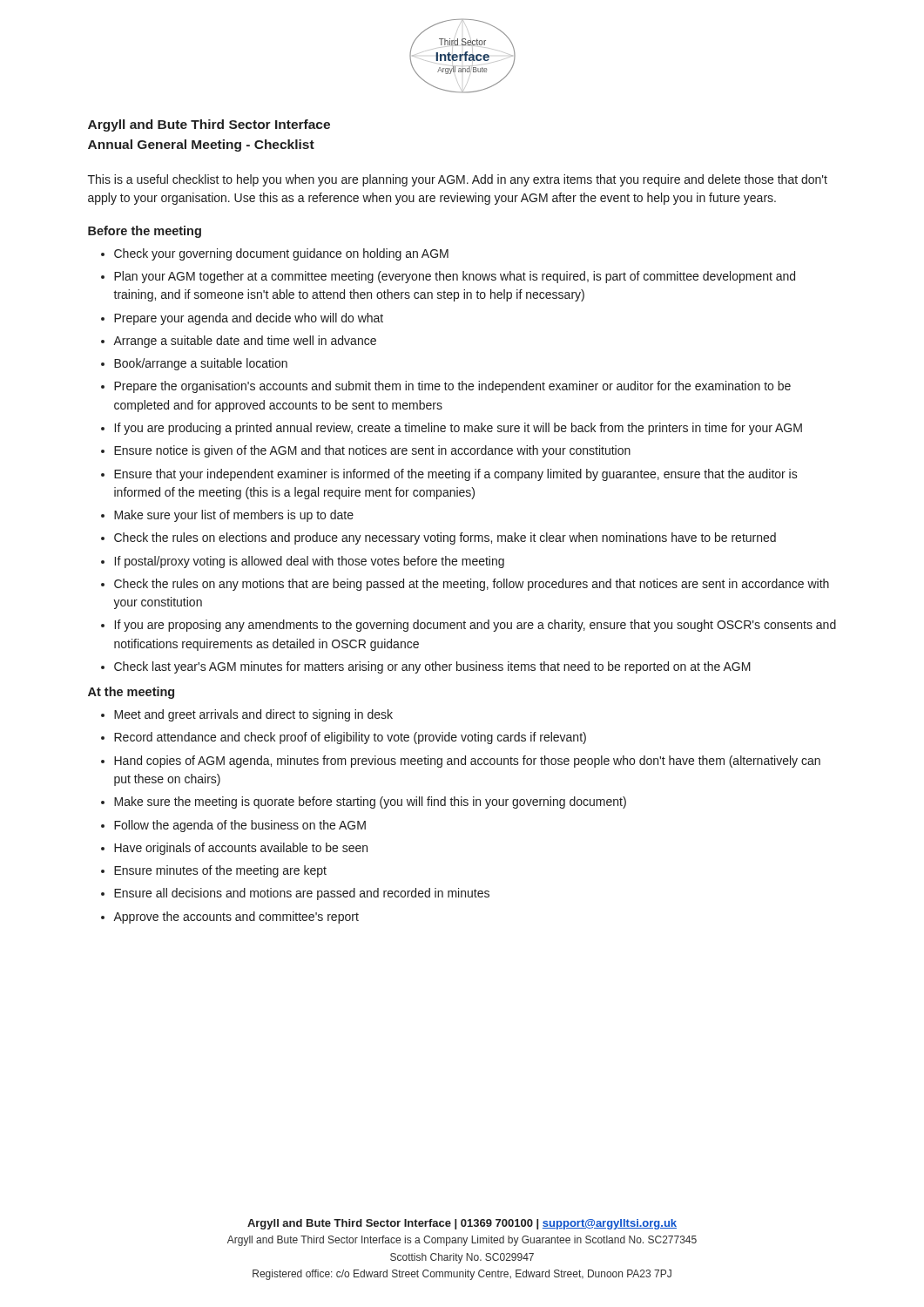Image resolution: width=924 pixels, height=1307 pixels.
Task: Locate the text starting "This is a useful checklist to"
Action: [x=457, y=189]
